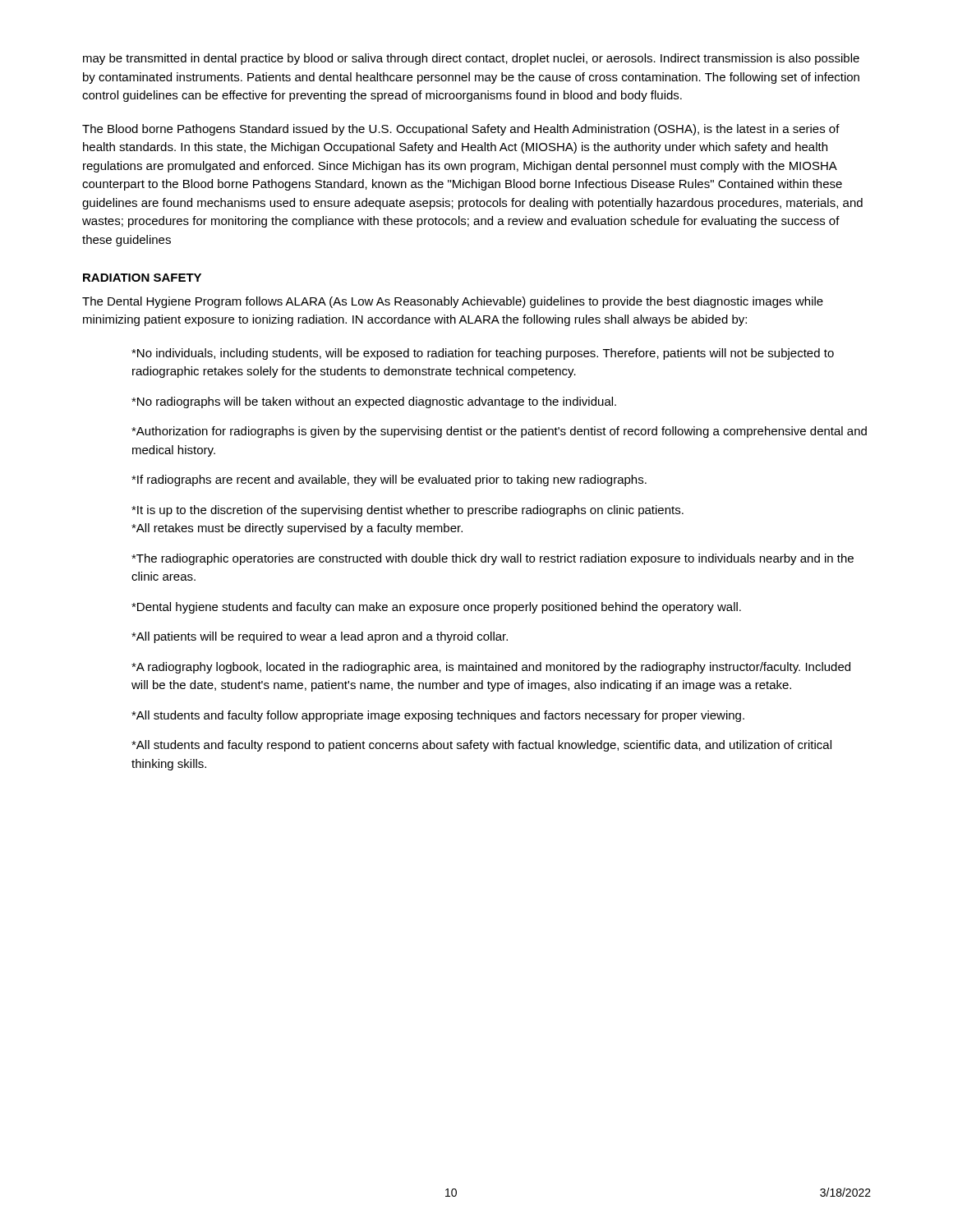Click on the list item that says "*Authorization for radiographs is given by the"

pos(499,440)
